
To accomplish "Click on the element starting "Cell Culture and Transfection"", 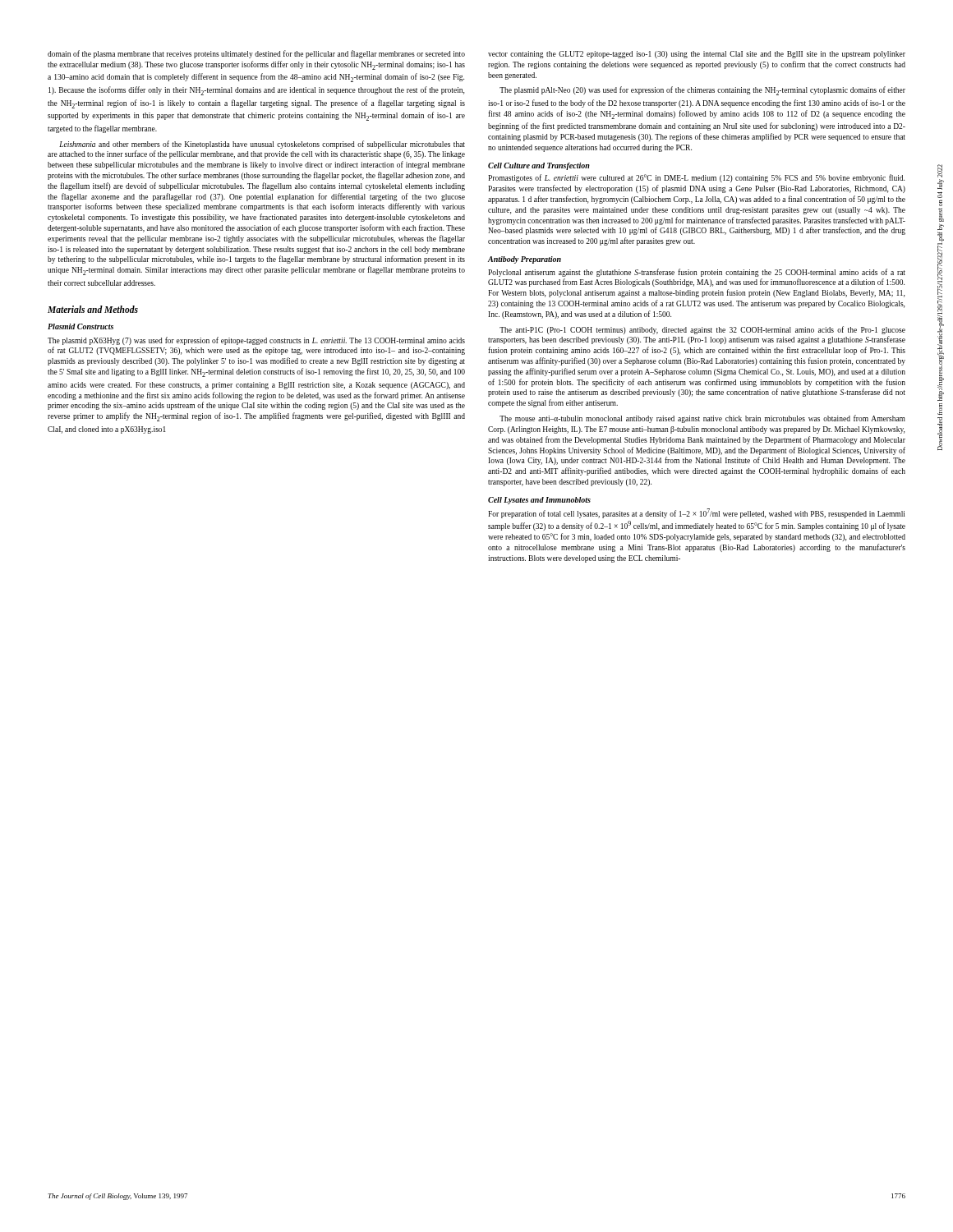I will click(697, 166).
